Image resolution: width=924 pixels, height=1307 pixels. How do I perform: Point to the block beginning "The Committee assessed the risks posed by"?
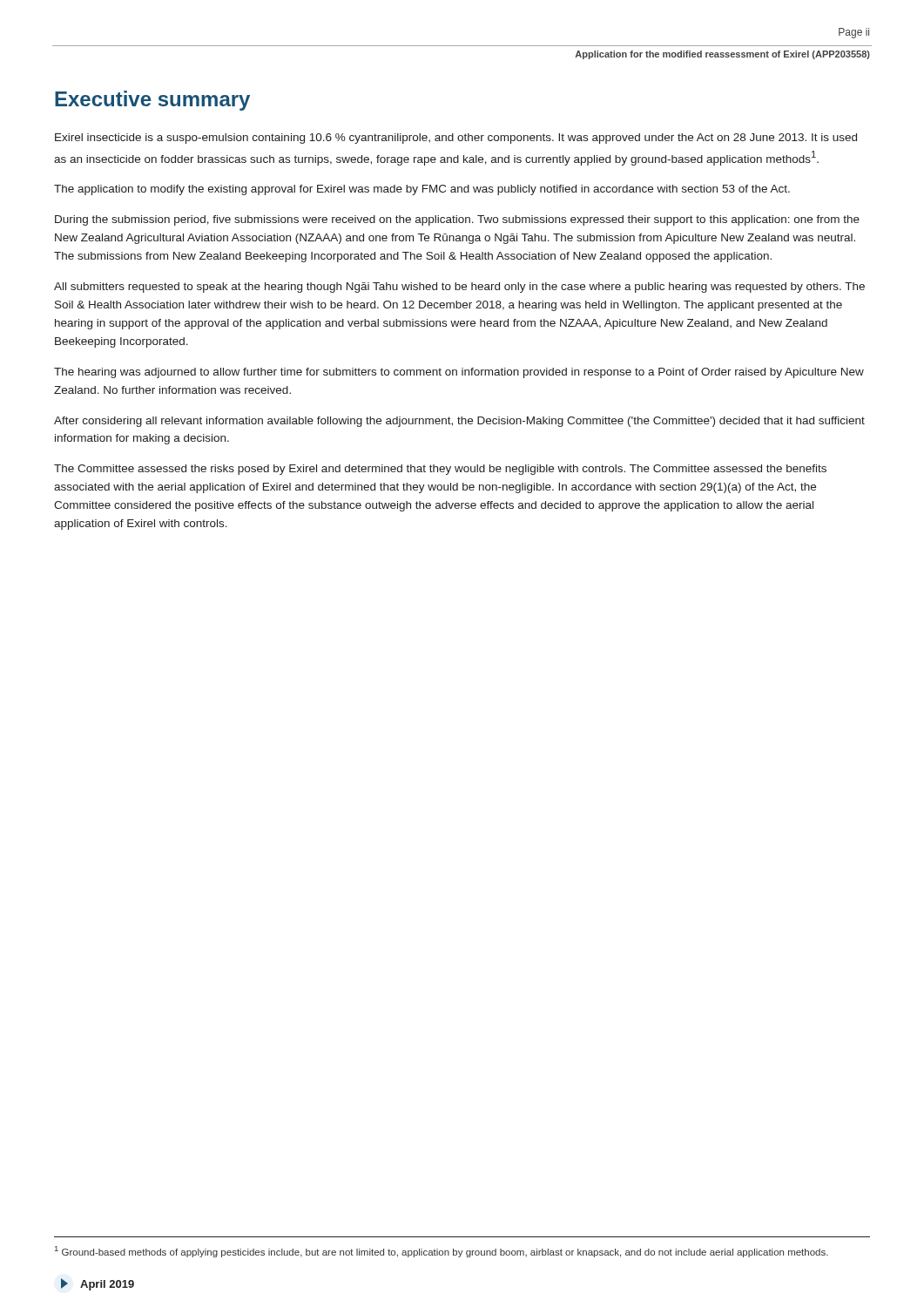(x=440, y=496)
